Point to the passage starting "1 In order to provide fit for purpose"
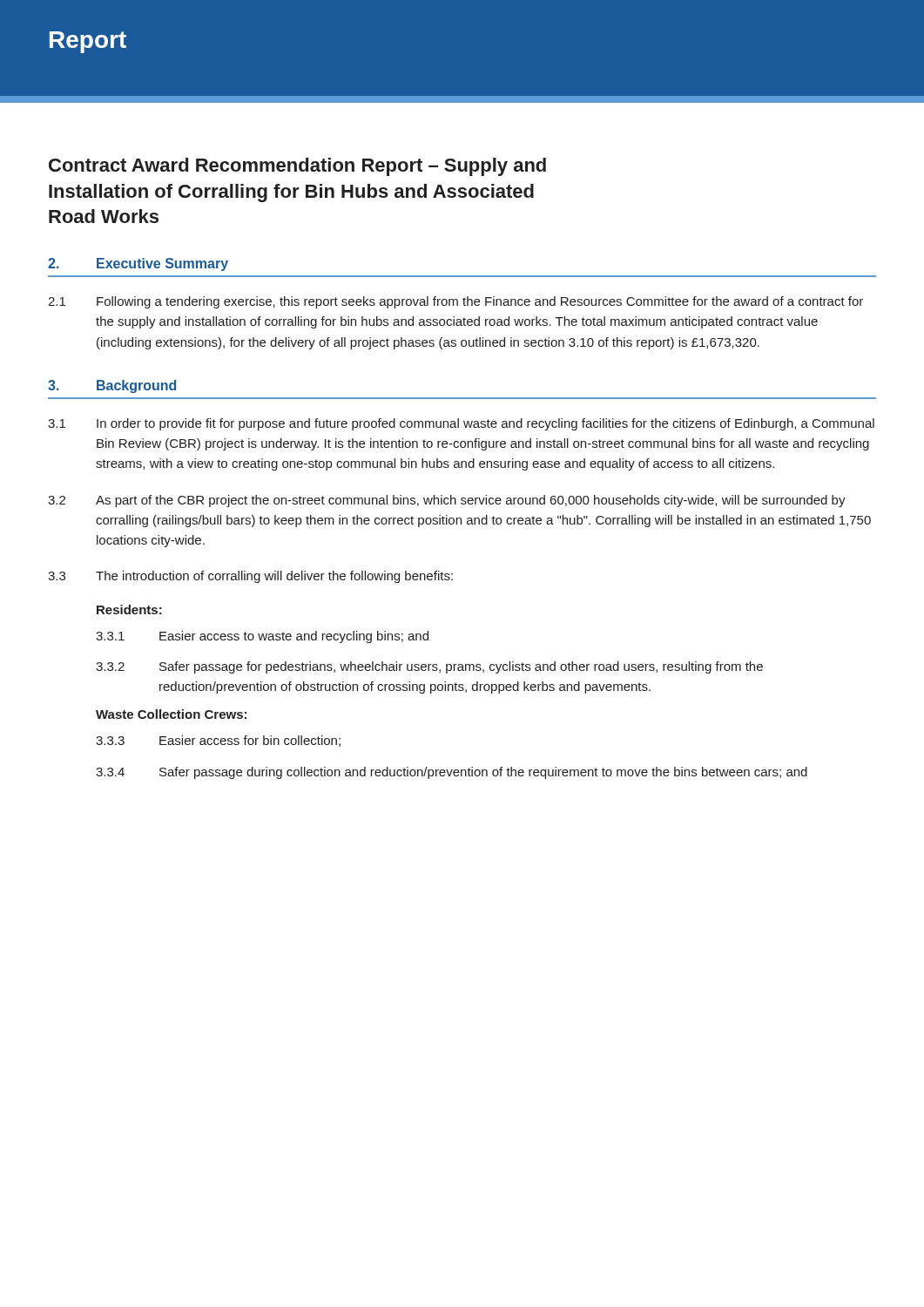924x1307 pixels. tap(462, 443)
